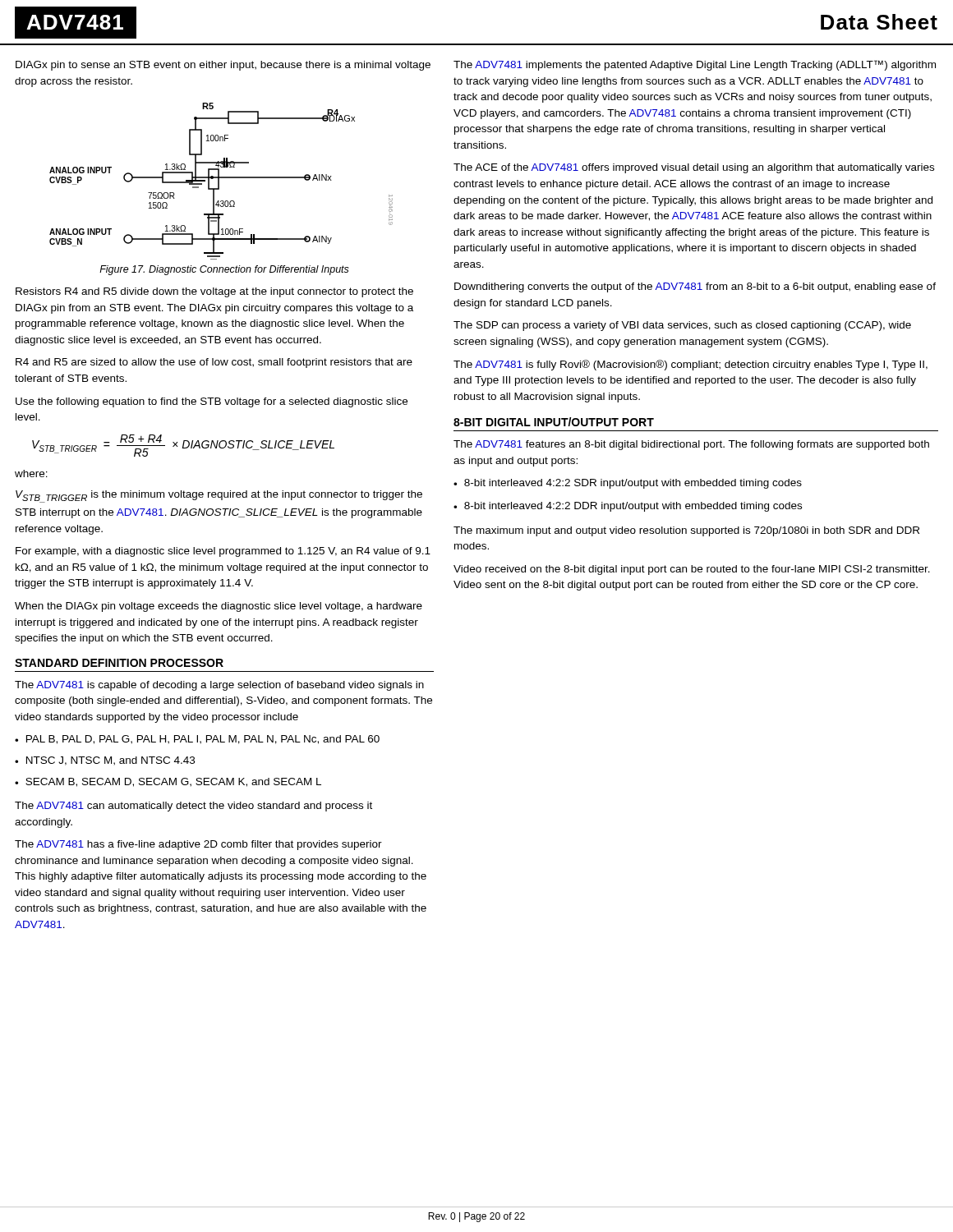Select the region starting "Resistors R4 and R5 divide down the"
The height and width of the screenshot is (1232, 953).
pyautogui.click(x=214, y=315)
